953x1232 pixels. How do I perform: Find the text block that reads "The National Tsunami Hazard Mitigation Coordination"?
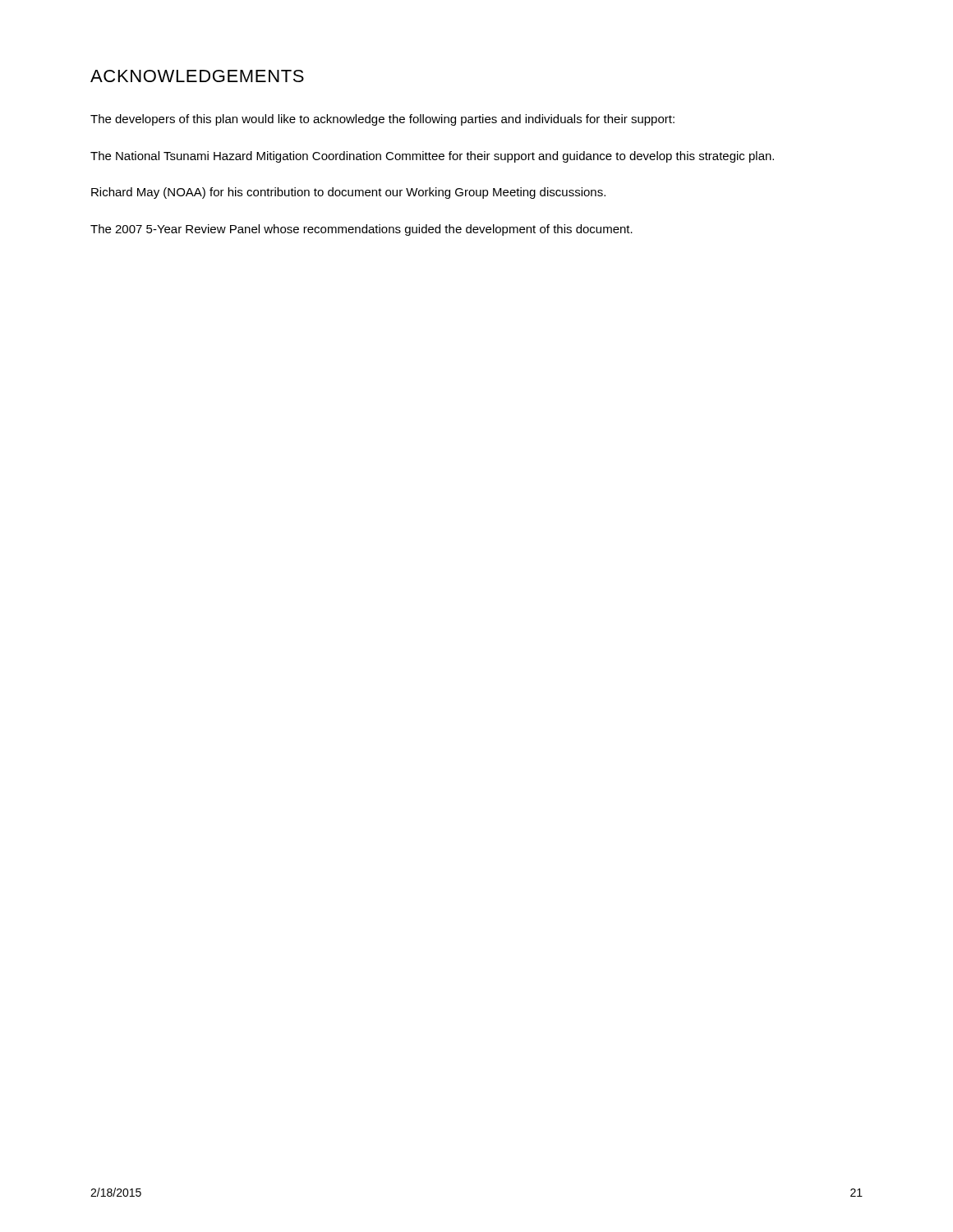(x=433, y=155)
